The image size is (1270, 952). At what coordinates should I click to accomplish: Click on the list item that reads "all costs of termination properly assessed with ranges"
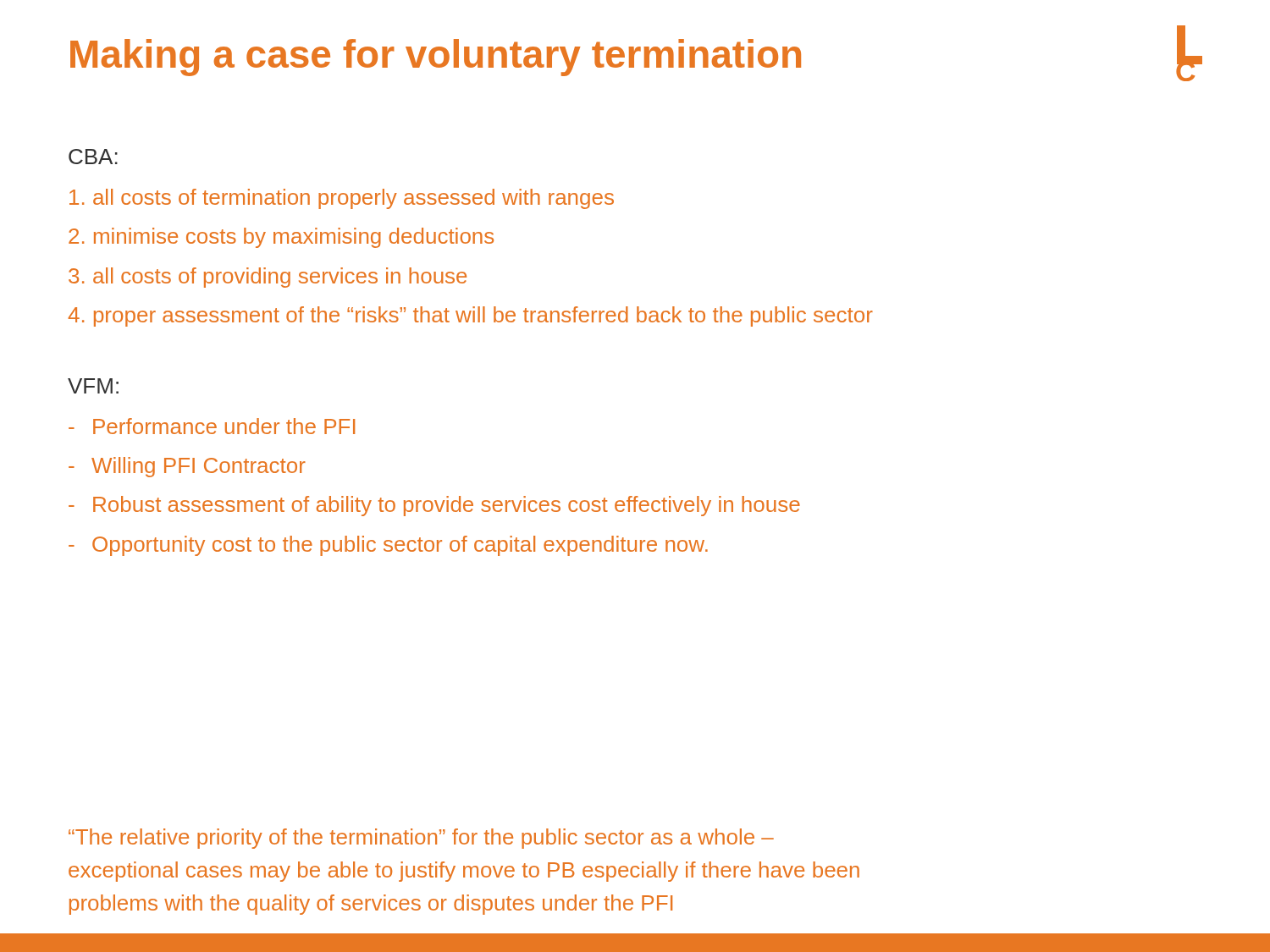(341, 197)
